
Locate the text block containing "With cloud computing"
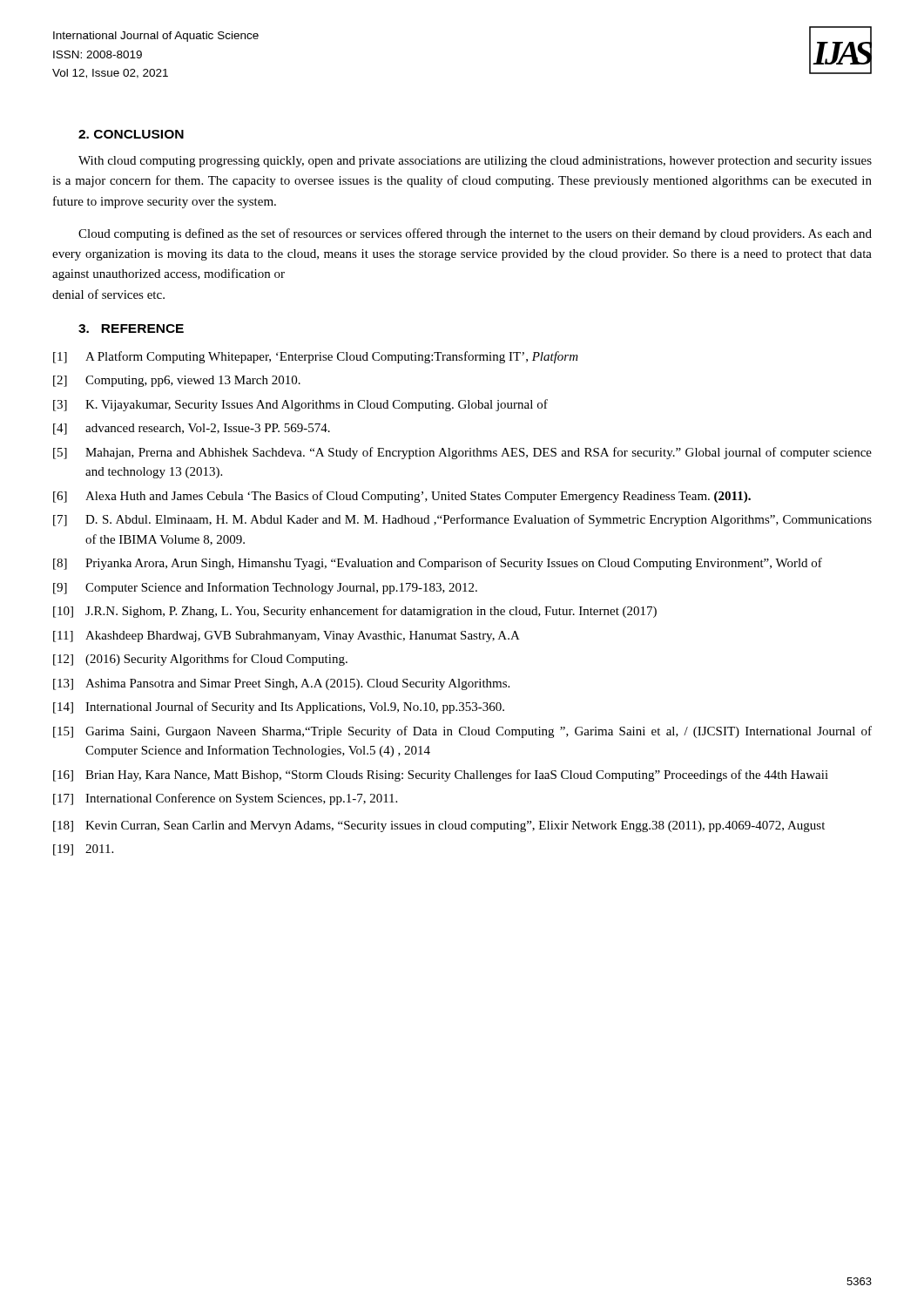coord(462,181)
